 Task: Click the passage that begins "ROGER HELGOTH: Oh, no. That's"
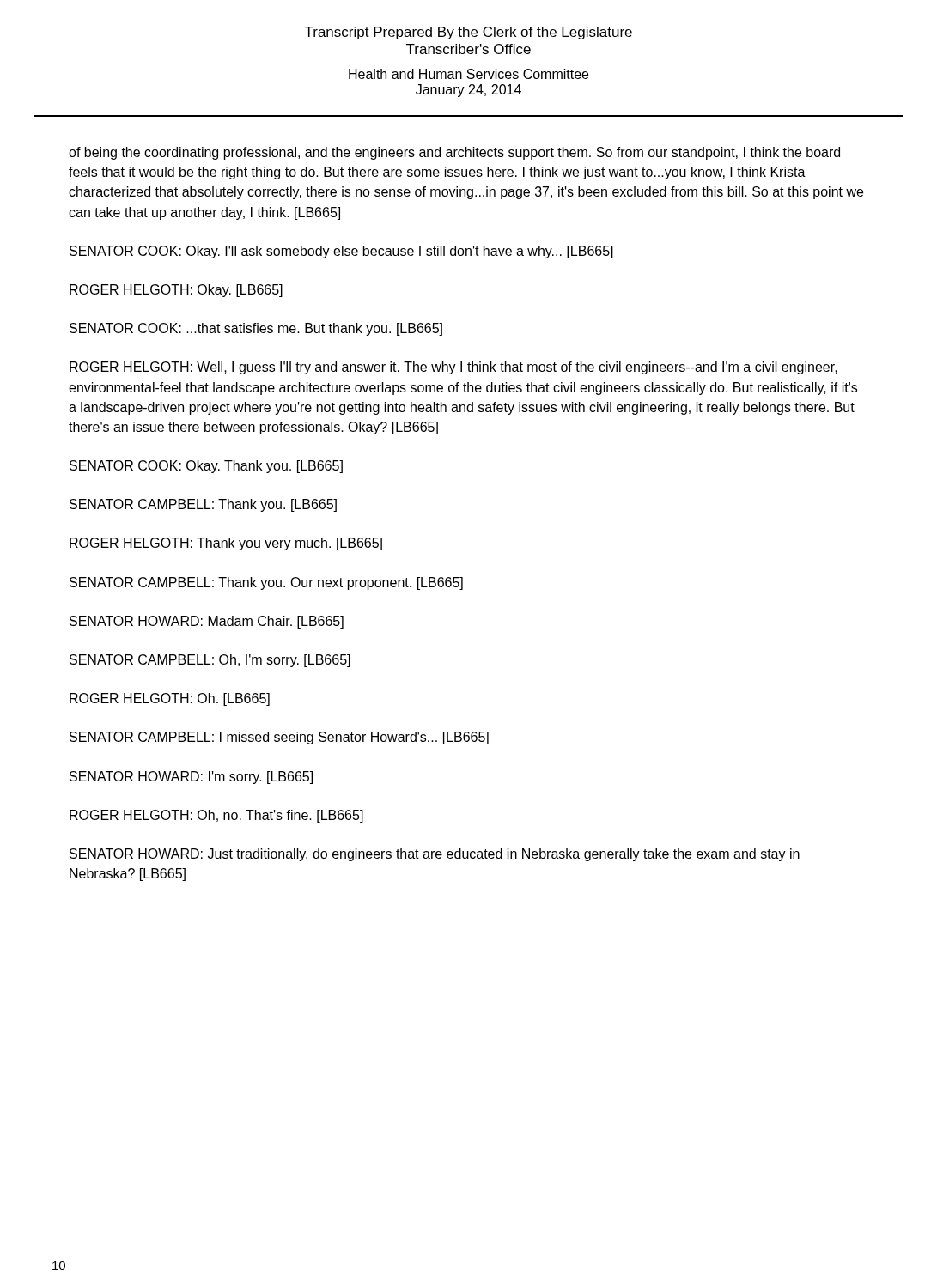click(x=216, y=815)
